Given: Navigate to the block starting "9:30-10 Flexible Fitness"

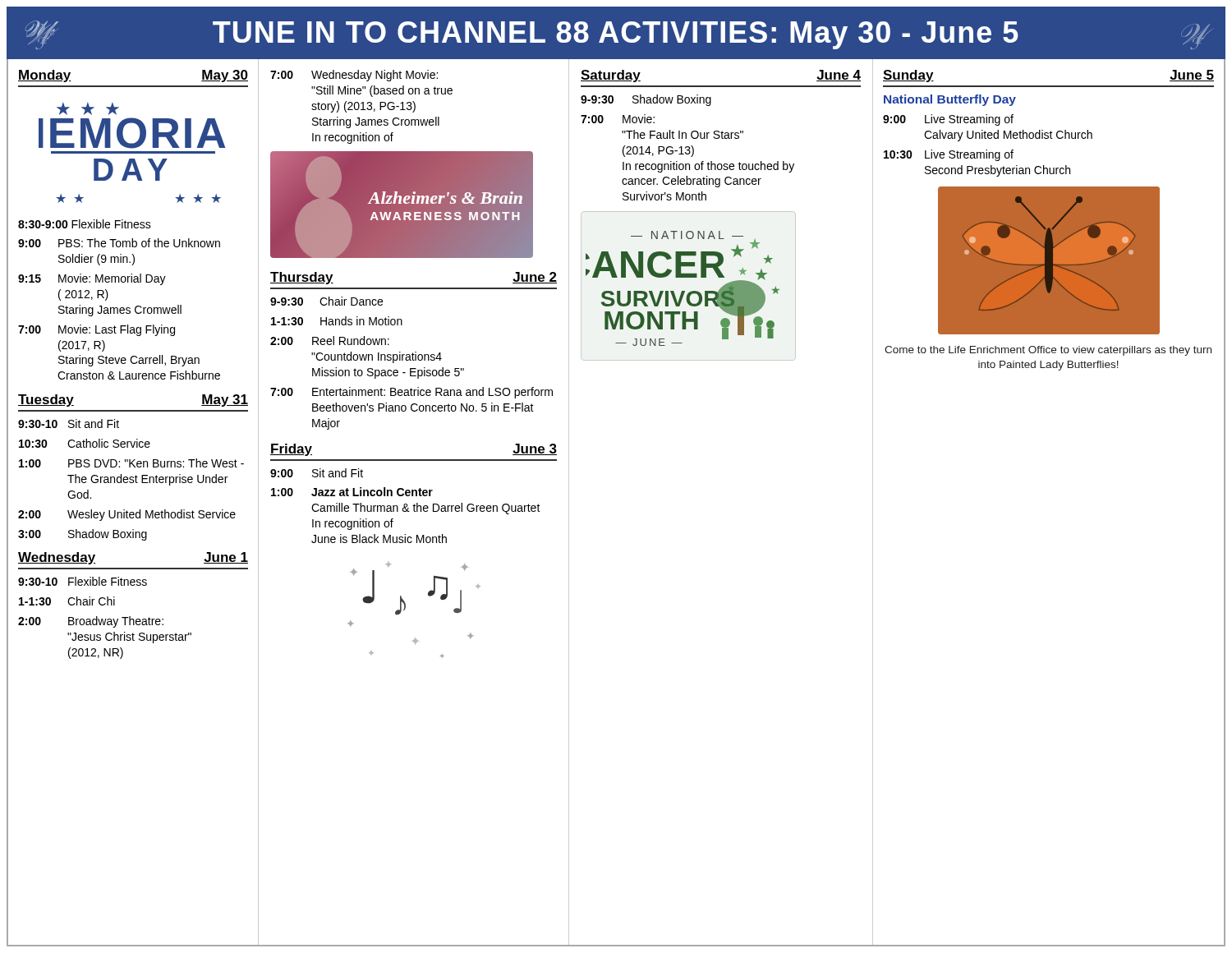Looking at the screenshot, I should coord(83,582).
